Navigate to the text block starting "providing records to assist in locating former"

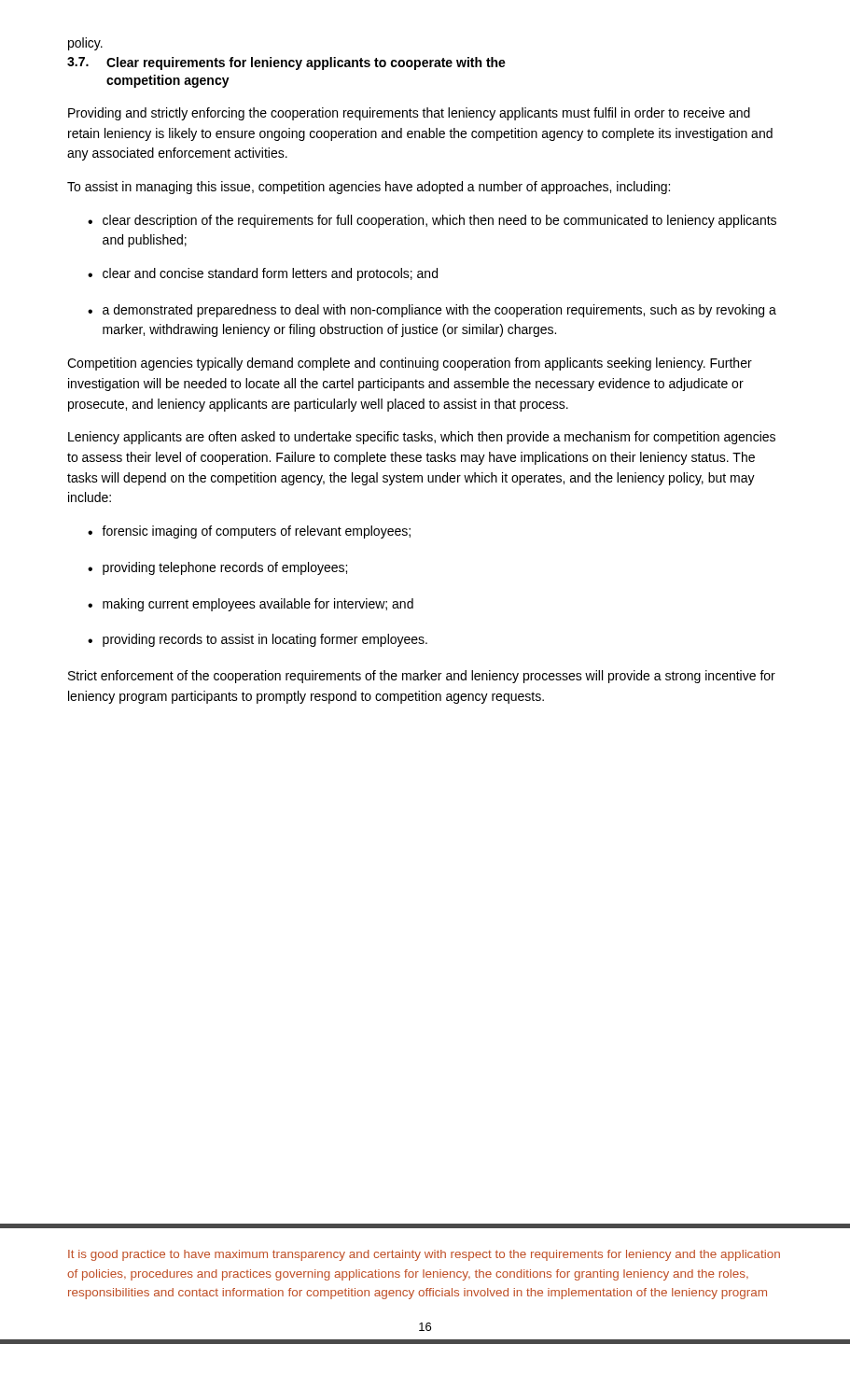click(425, 642)
